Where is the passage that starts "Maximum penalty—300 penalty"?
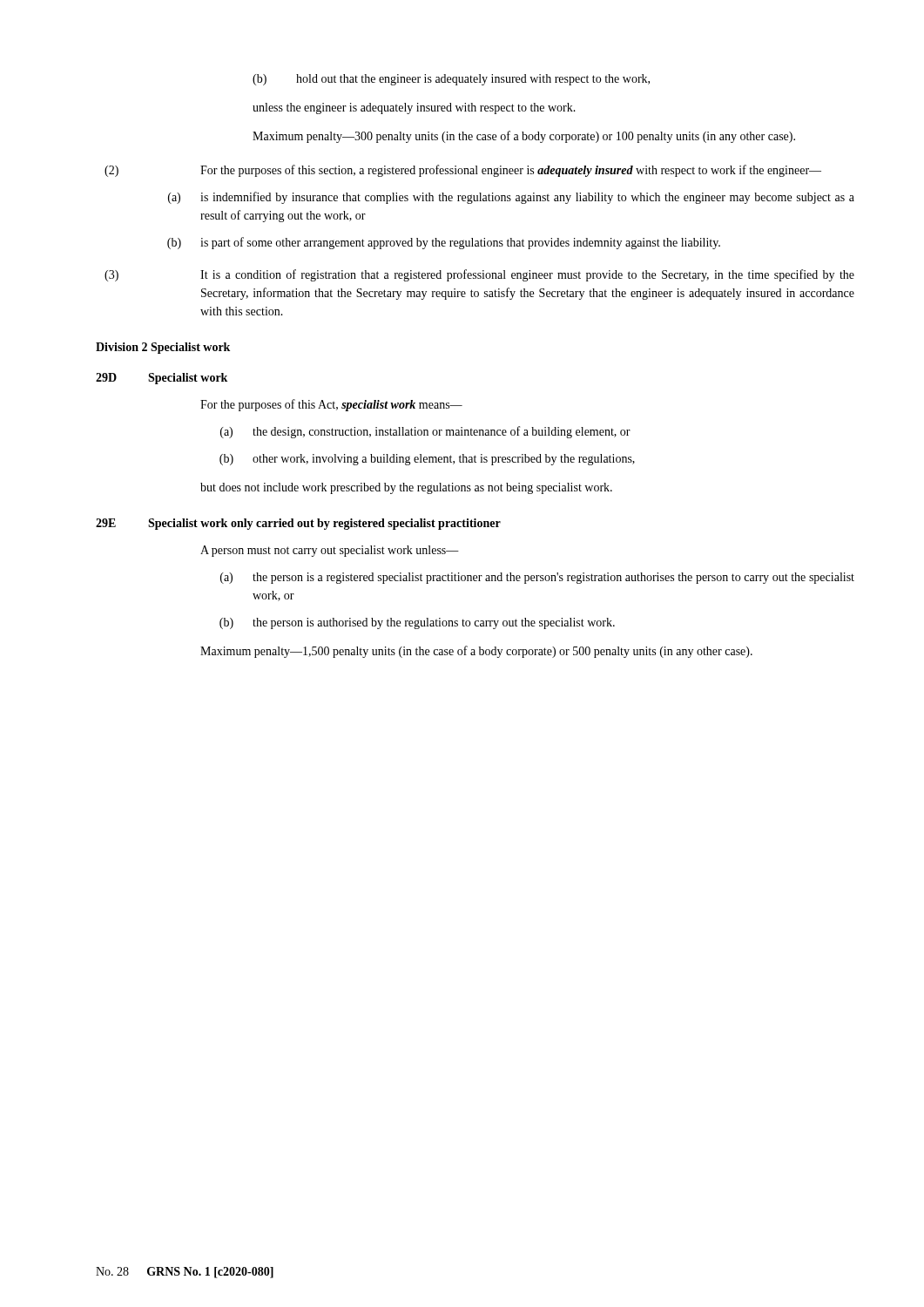The width and height of the screenshot is (924, 1307). click(x=524, y=136)
